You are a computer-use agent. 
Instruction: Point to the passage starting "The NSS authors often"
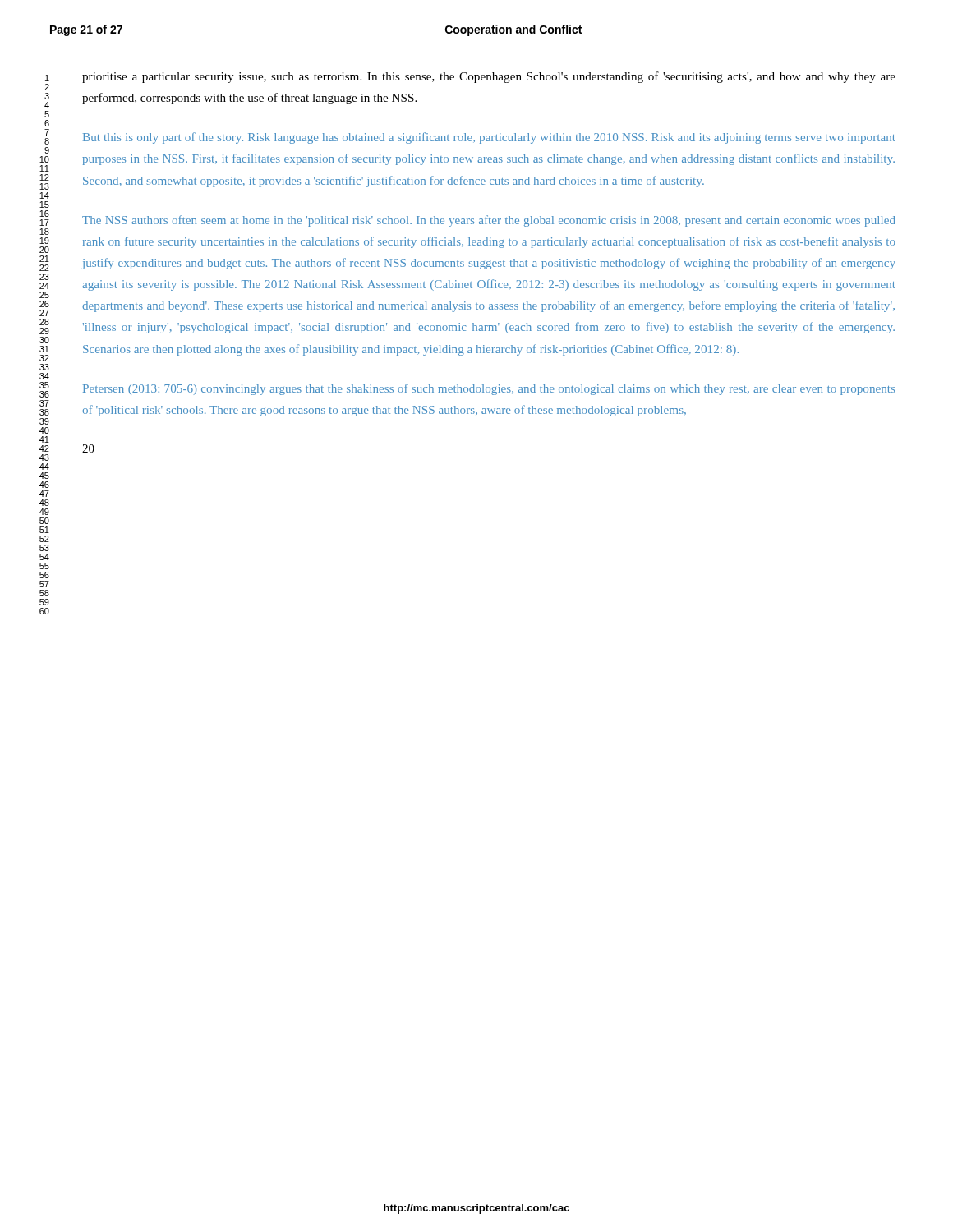[x=489, y=284]
